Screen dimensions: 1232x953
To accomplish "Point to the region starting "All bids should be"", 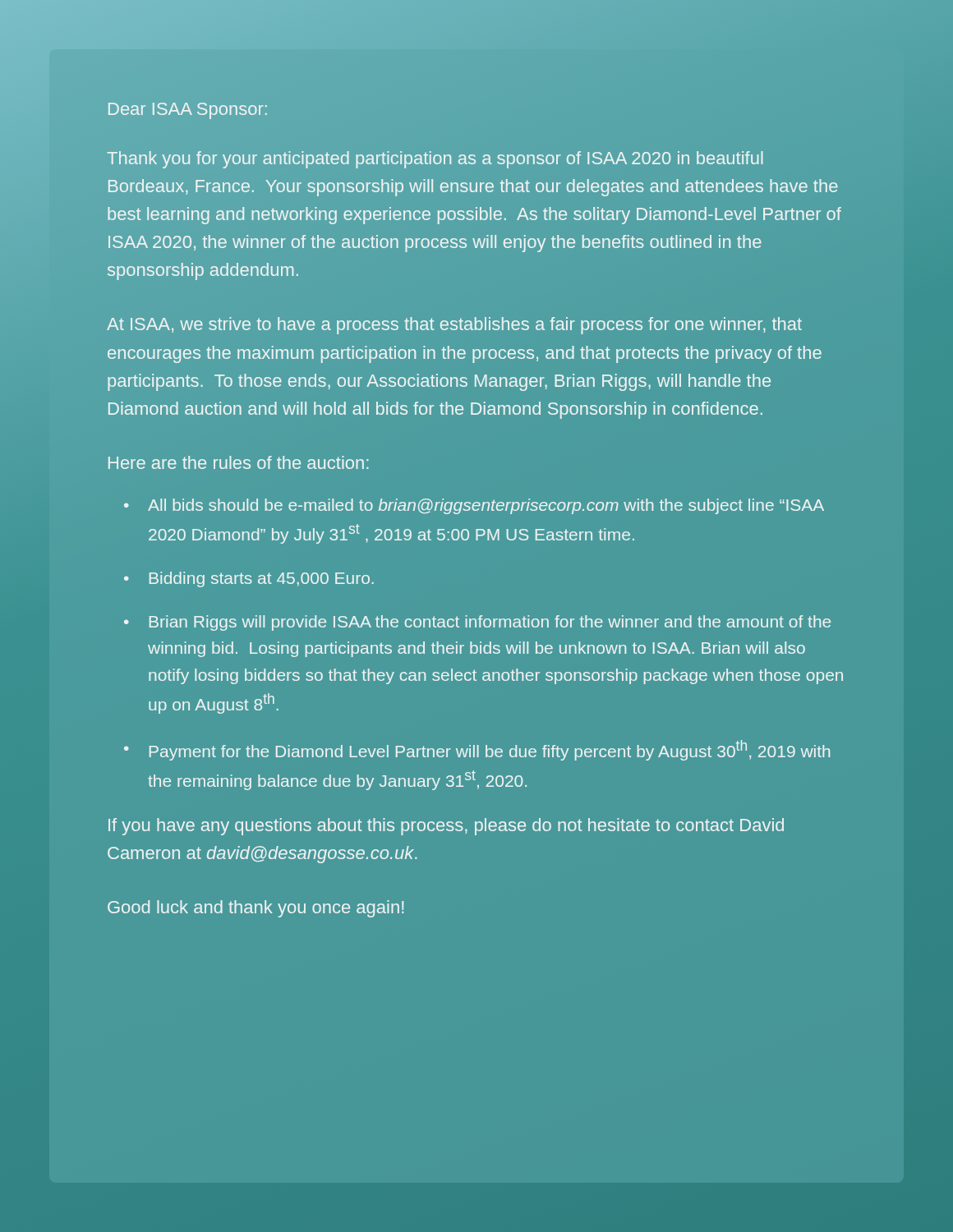I will [x=486, y=520].
